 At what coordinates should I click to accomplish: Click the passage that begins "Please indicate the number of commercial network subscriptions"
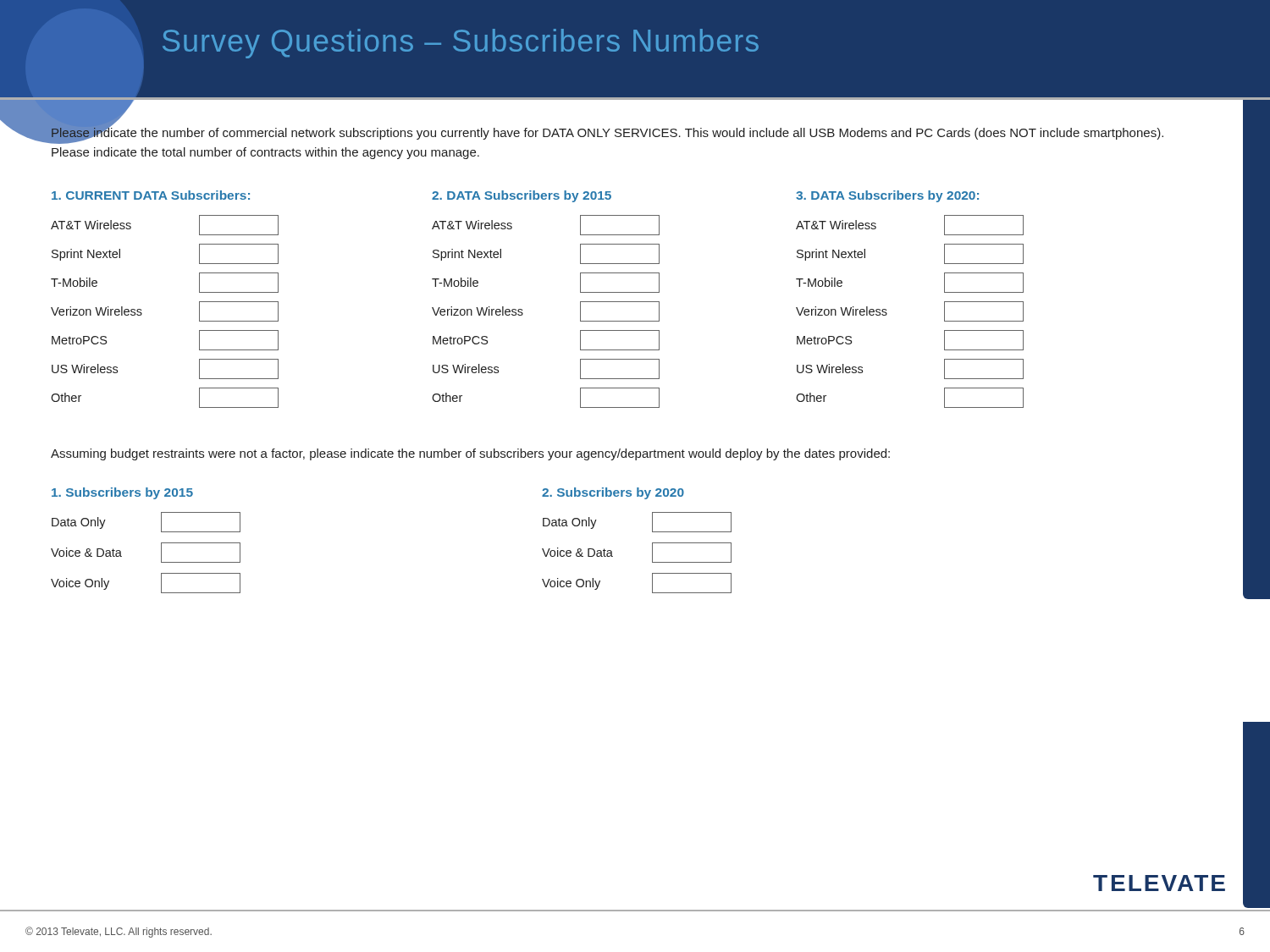pyautogui.click(x=608, y=142)
